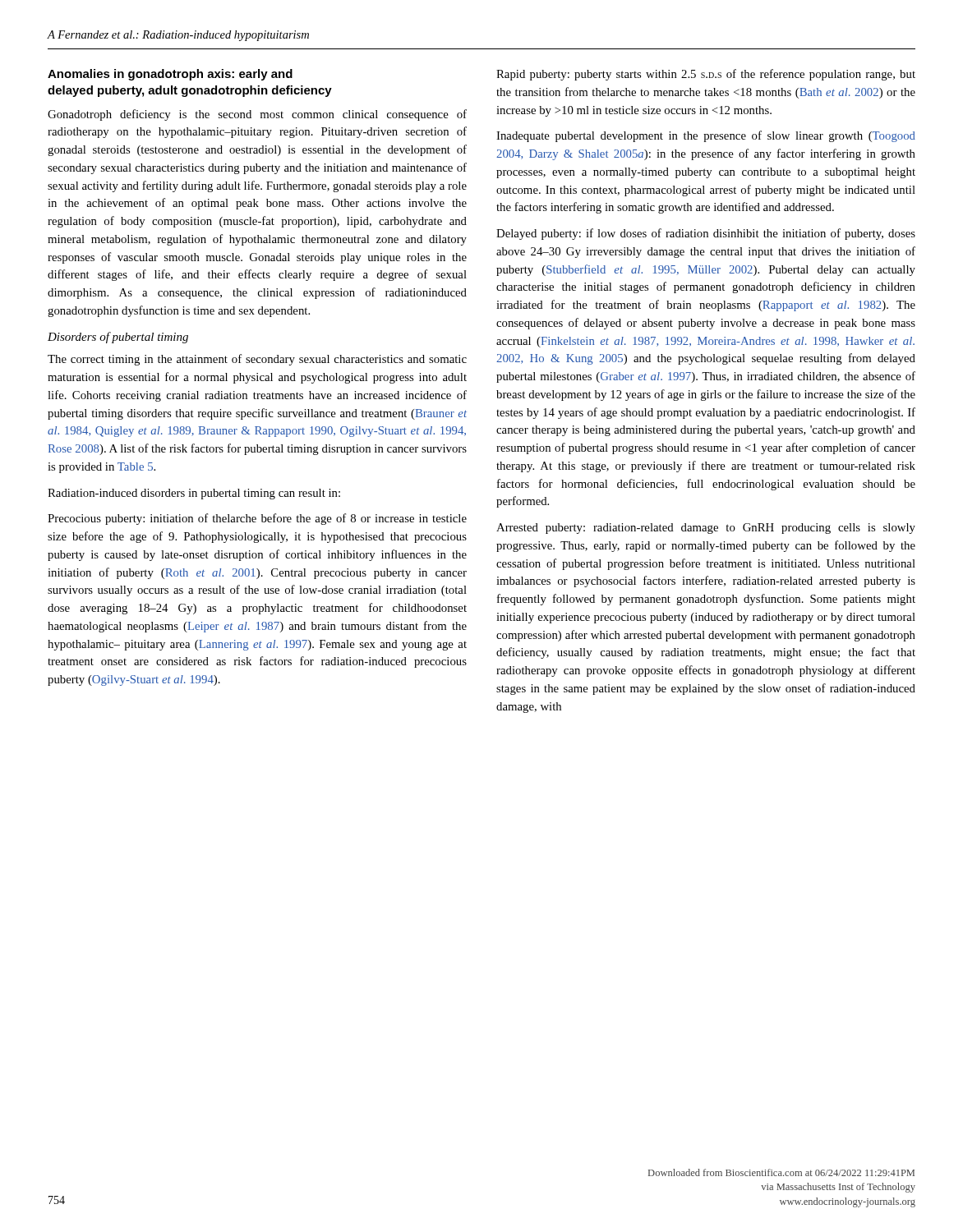The image size is (963, 1232).
Task: Click on the block starting "Gonadotroph deficiency is the second"
Action: [x=257, y=212]
